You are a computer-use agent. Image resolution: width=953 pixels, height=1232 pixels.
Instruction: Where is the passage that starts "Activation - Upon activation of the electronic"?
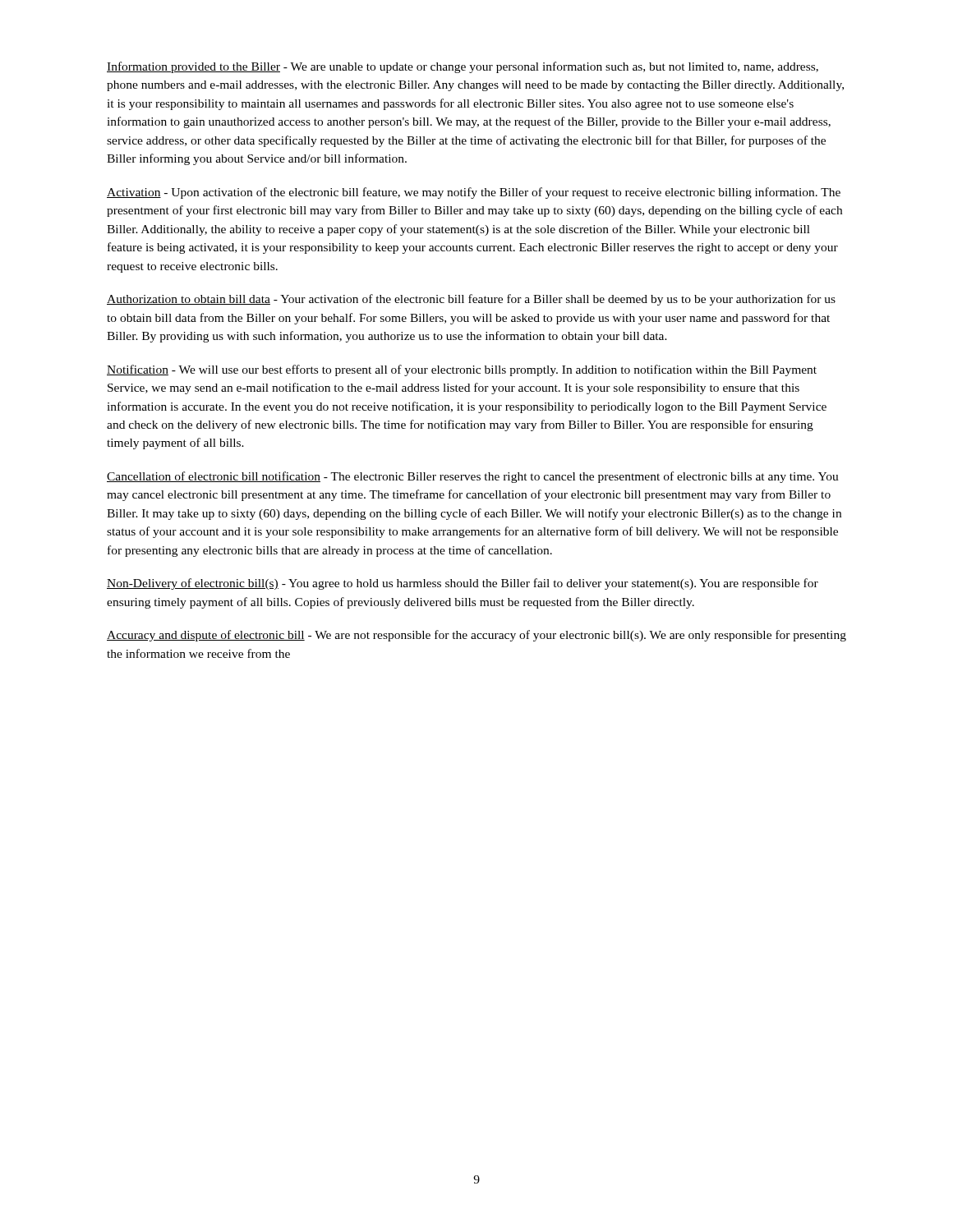tap(475, 229)
